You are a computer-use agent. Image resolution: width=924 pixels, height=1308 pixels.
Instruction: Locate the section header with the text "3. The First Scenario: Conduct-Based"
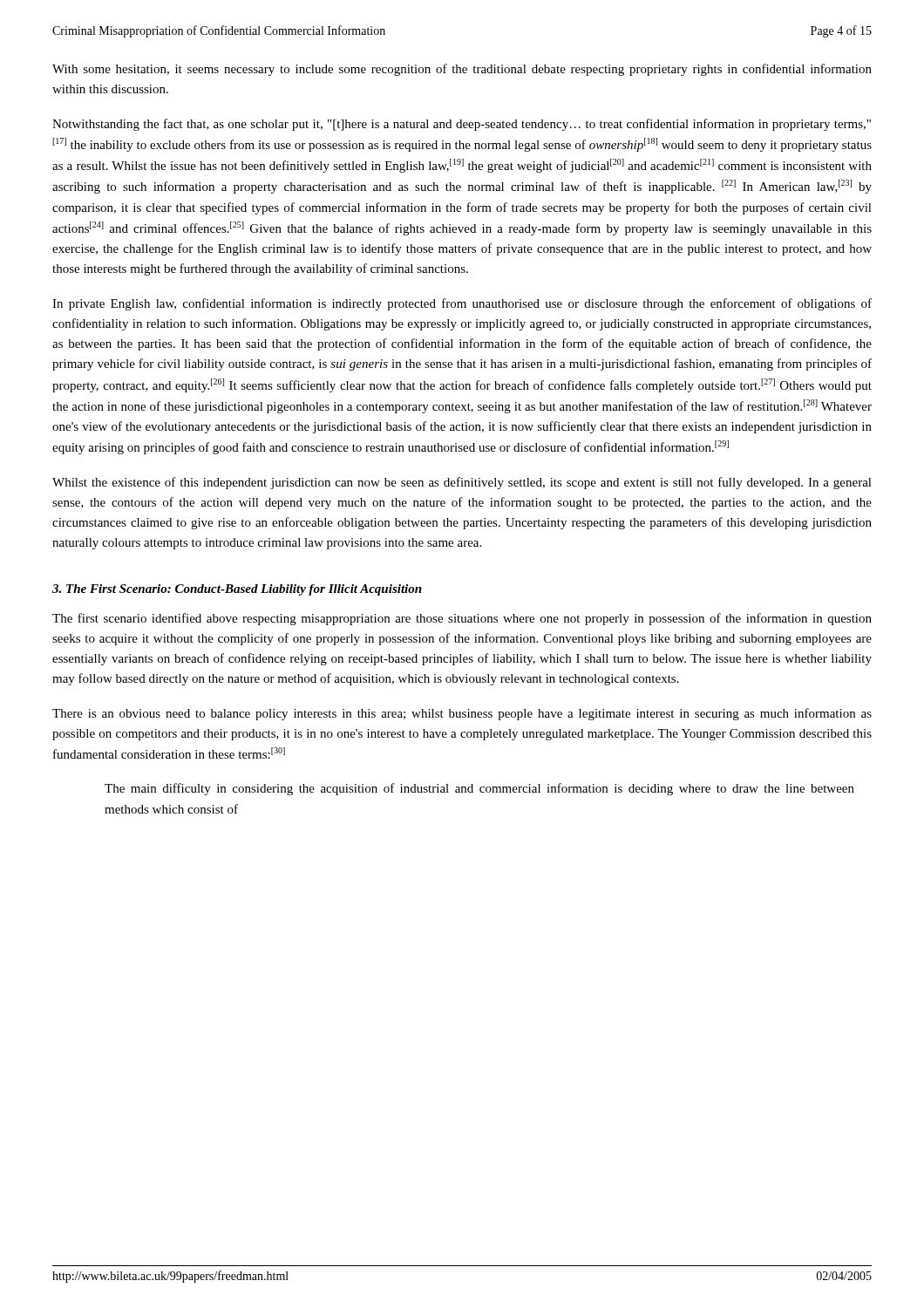(237, 588)
